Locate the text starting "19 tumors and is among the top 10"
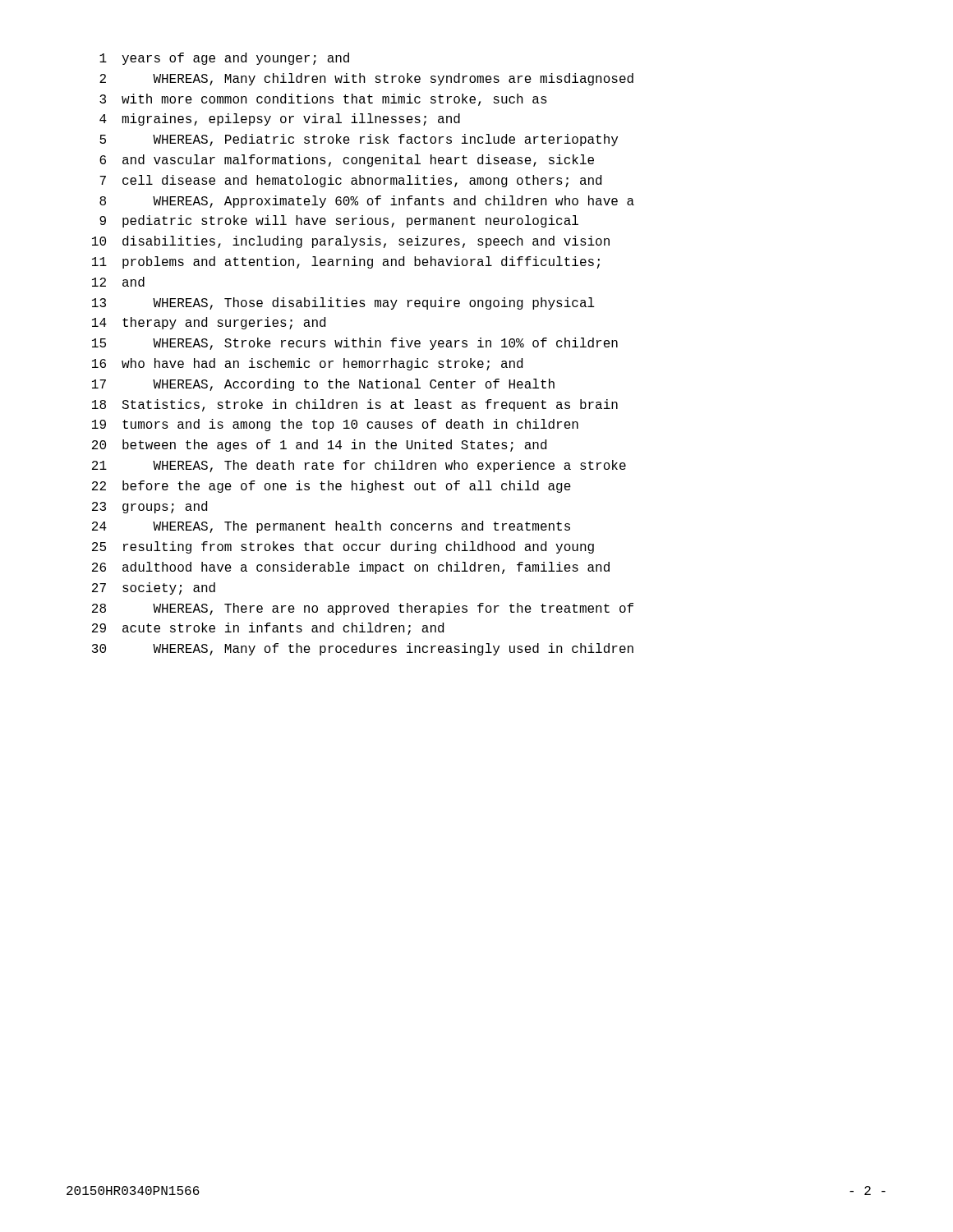This screenshot has height=1232, width=953. (x=476, y=426)
